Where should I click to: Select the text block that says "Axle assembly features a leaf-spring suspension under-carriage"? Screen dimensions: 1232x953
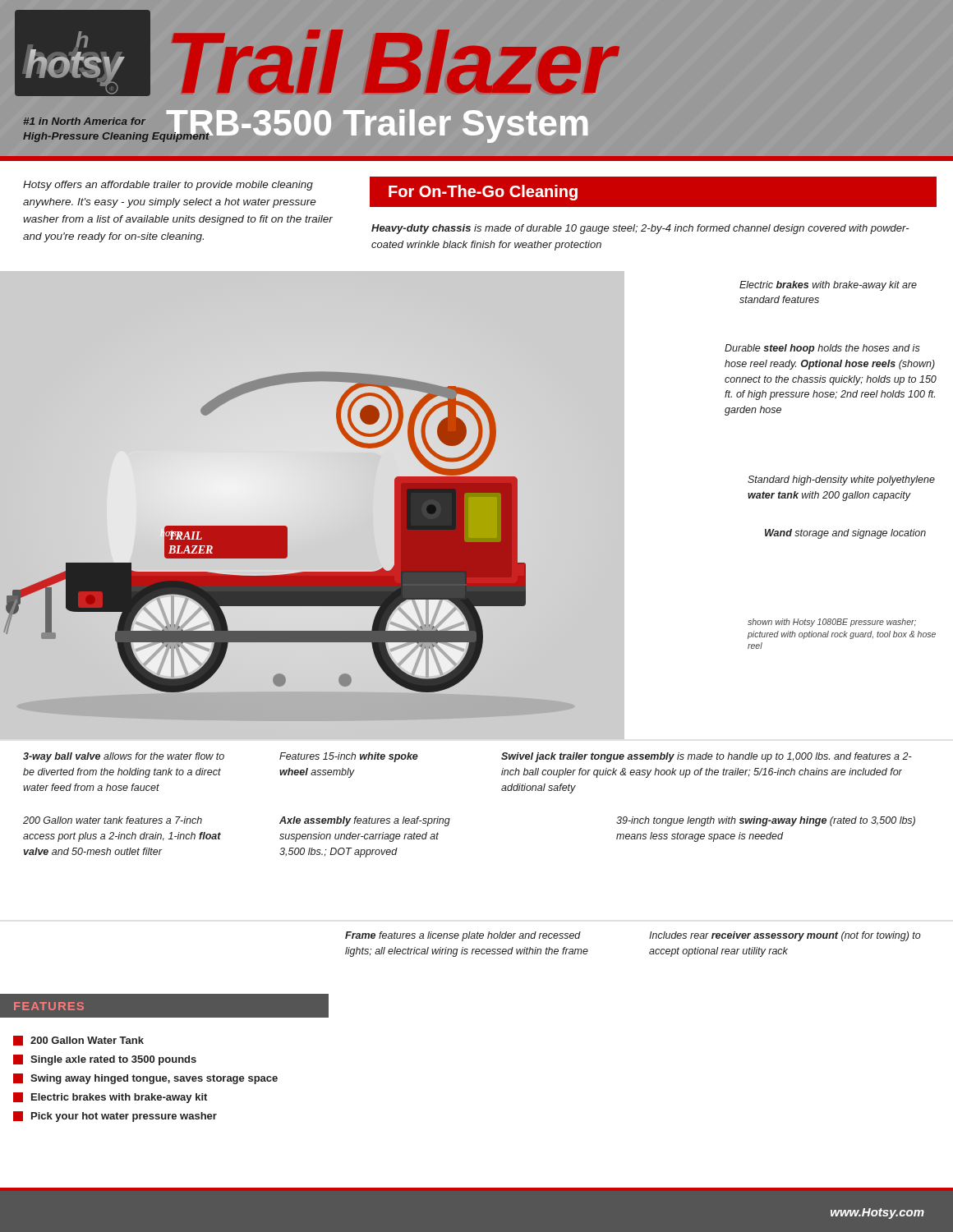coord(365,836)
